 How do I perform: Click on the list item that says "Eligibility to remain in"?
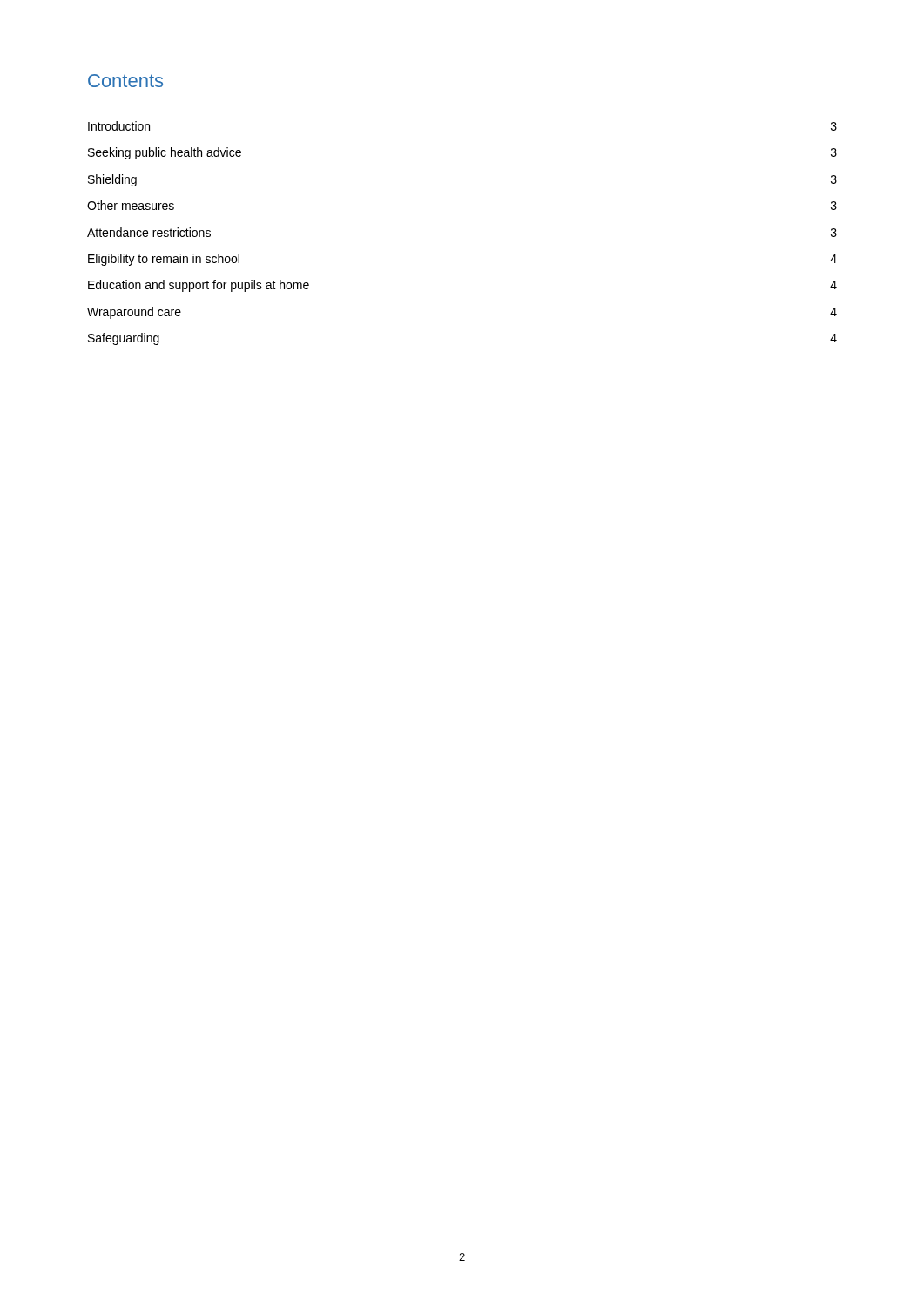coord(167,259)
